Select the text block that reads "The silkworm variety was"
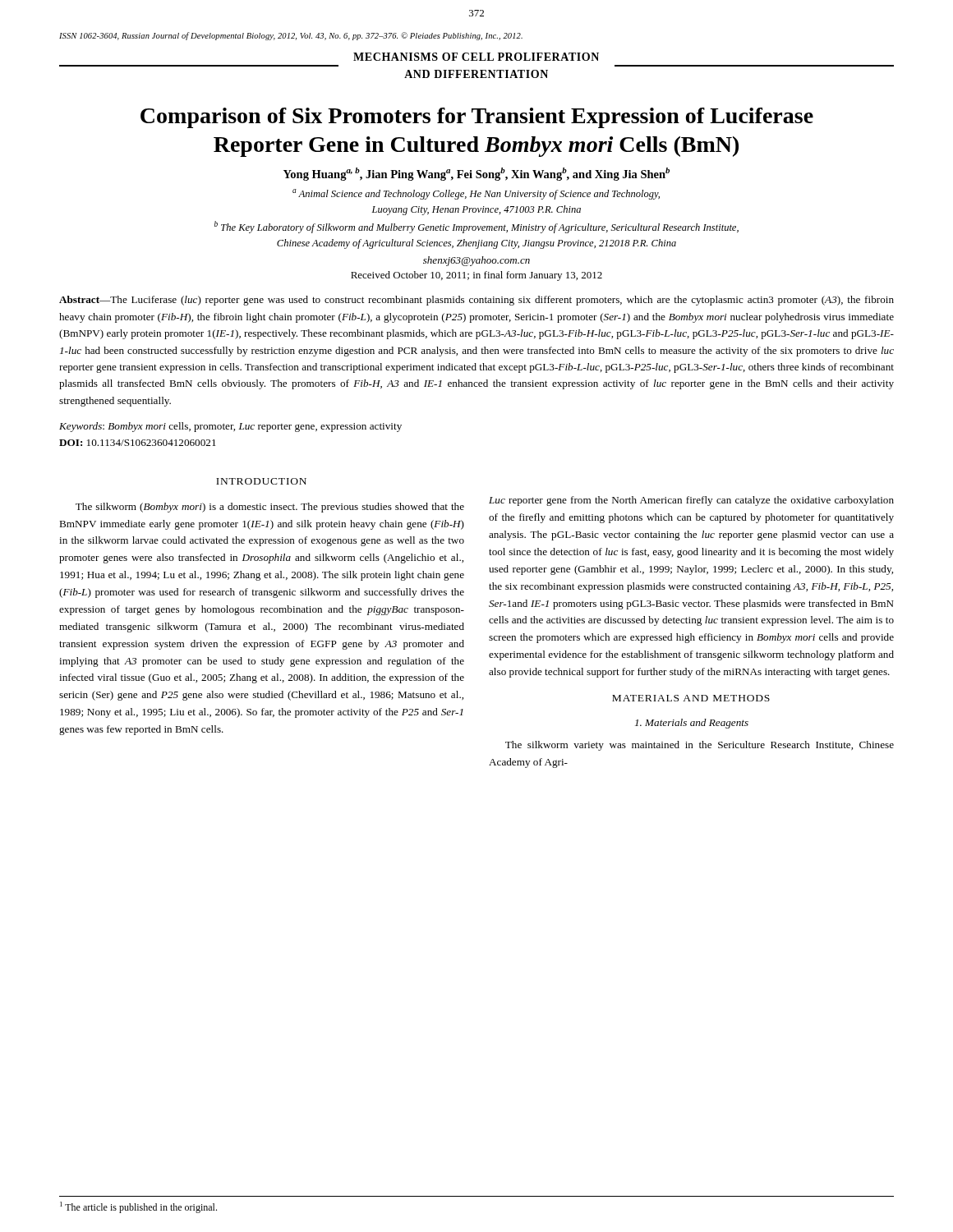953x1232 pixels. tap(691, 754)
